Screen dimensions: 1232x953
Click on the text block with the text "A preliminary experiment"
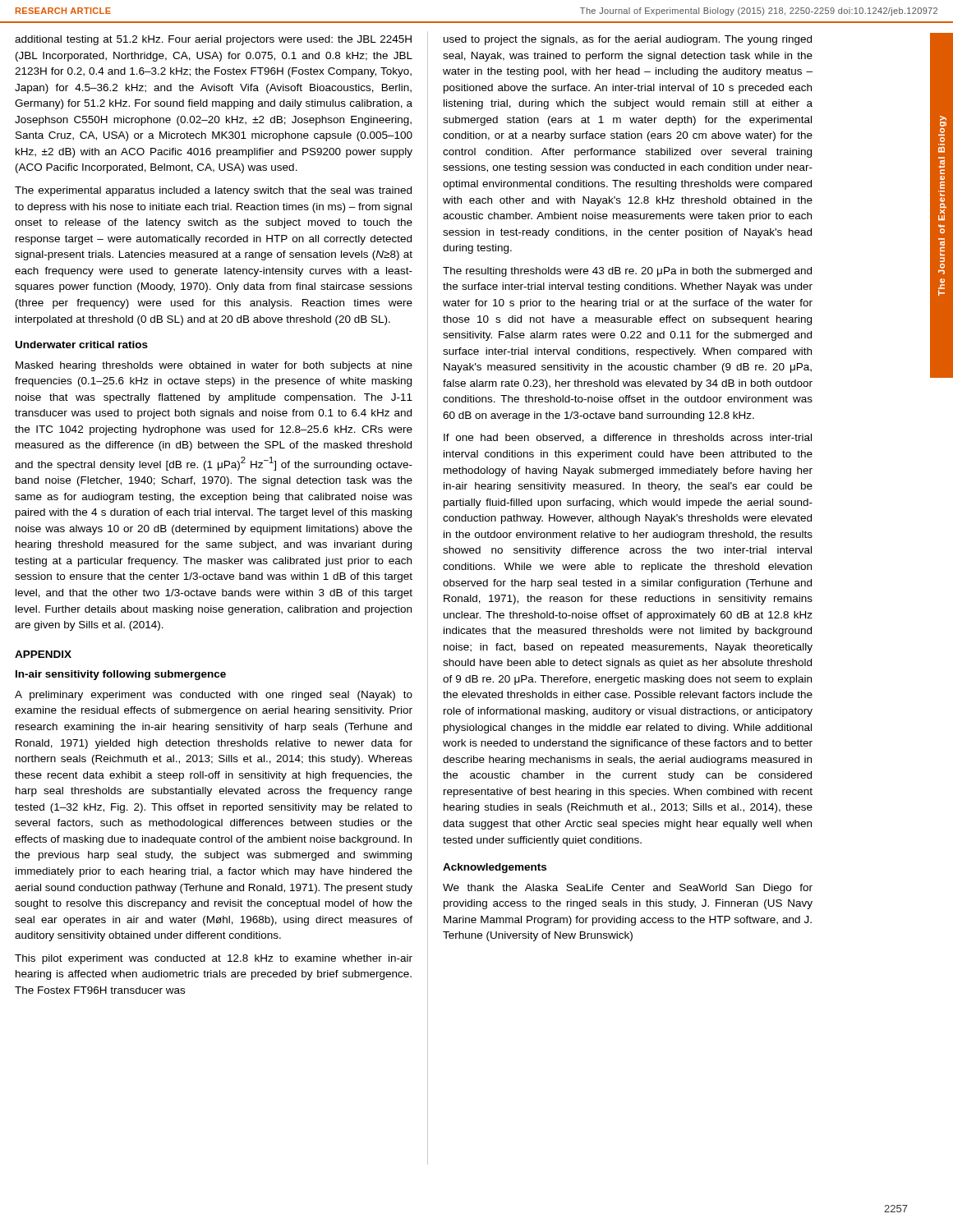[x=214, y=815]
